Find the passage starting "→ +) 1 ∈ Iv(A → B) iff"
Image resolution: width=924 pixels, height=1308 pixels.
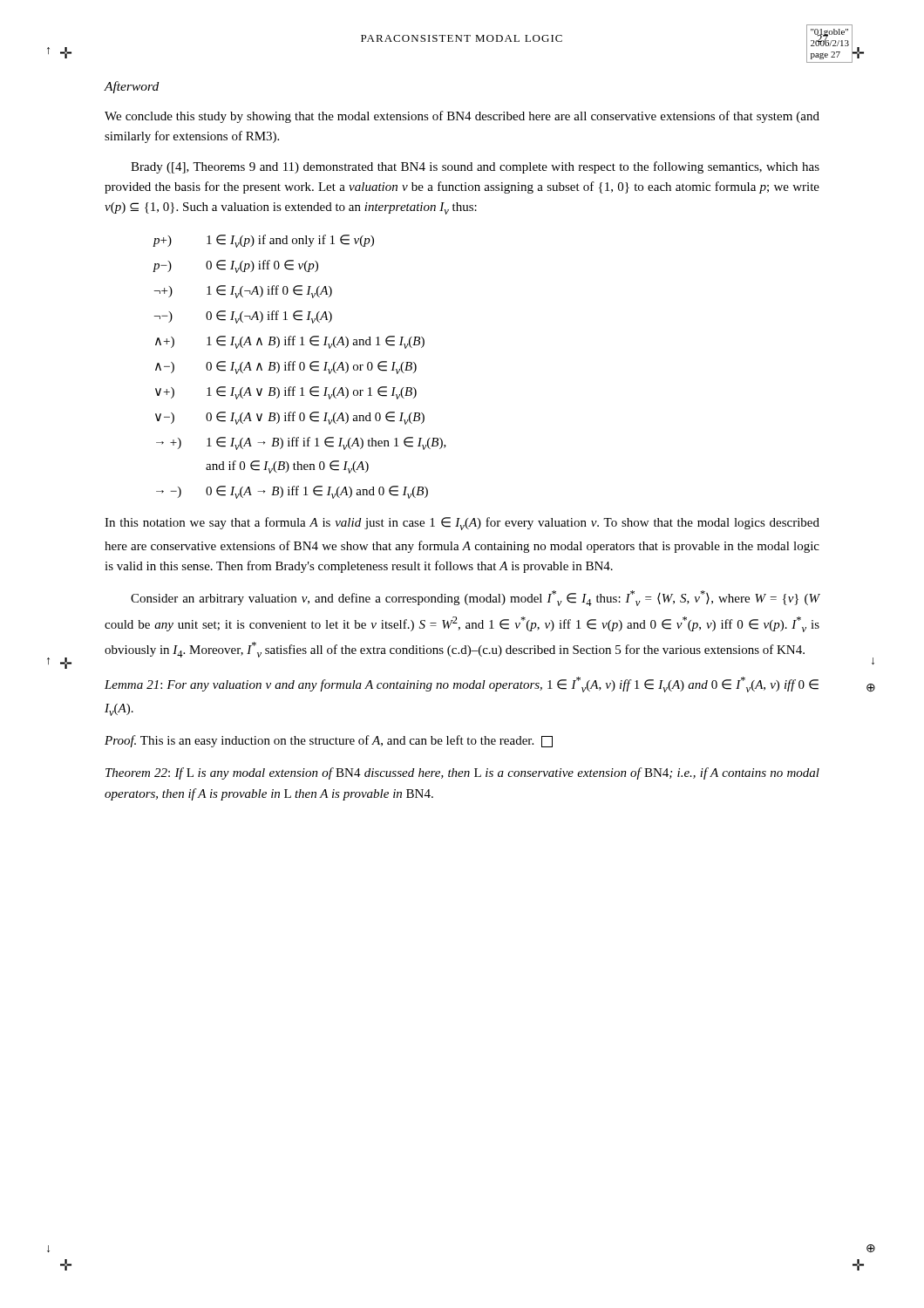pos(301,443)
